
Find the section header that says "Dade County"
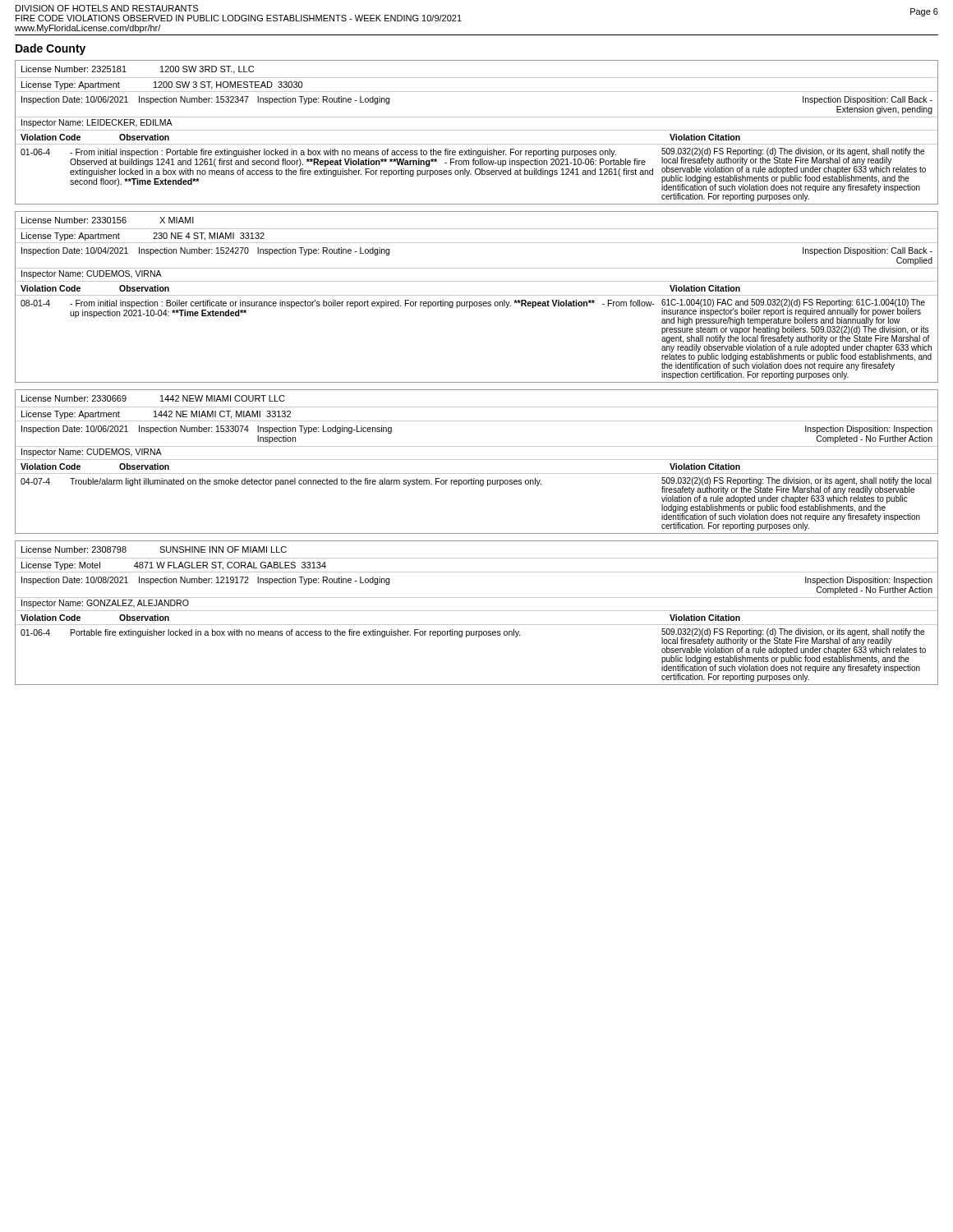(50, 48)
